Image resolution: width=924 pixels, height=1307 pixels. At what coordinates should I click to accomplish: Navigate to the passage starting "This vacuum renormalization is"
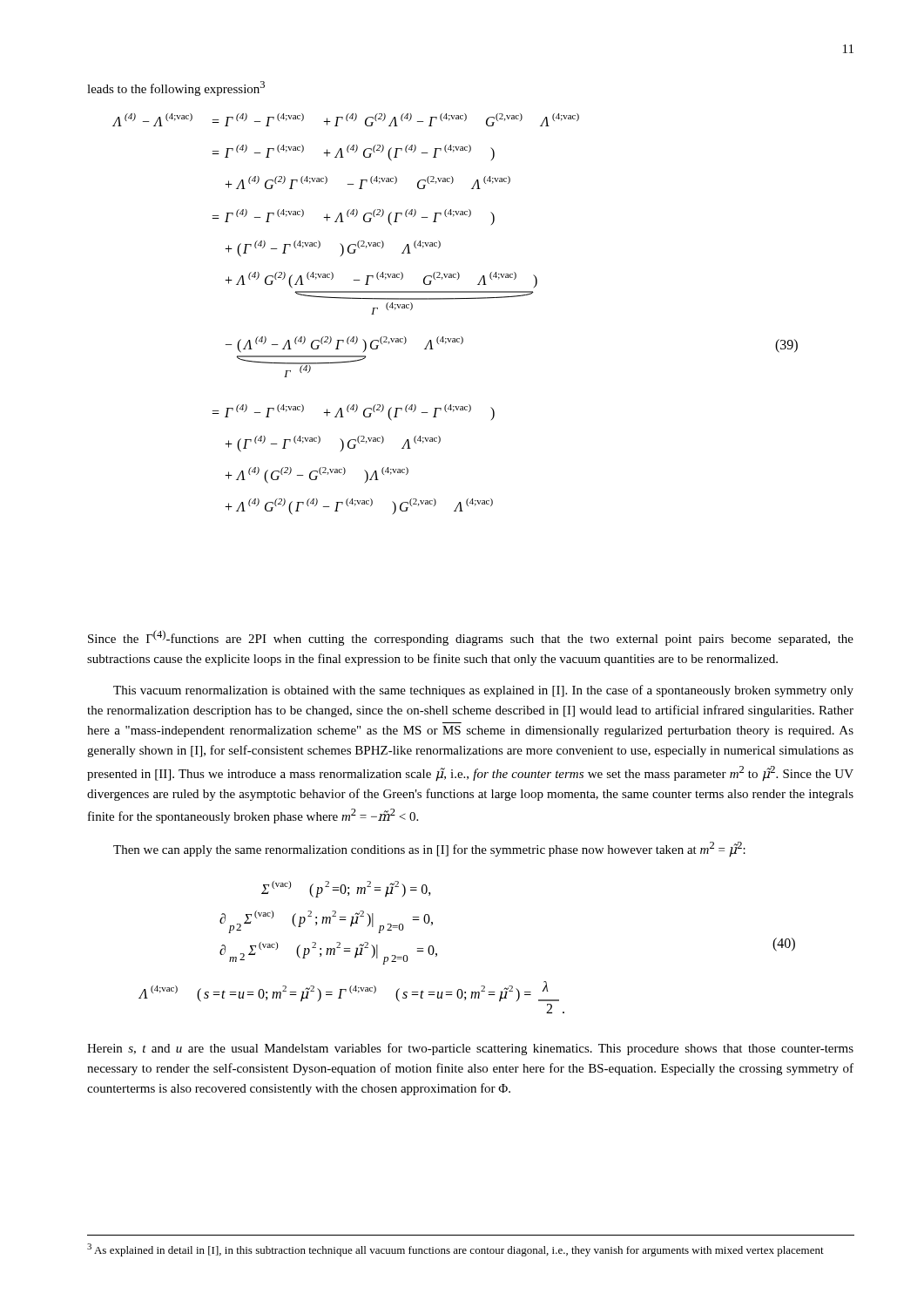coord(470,753)
